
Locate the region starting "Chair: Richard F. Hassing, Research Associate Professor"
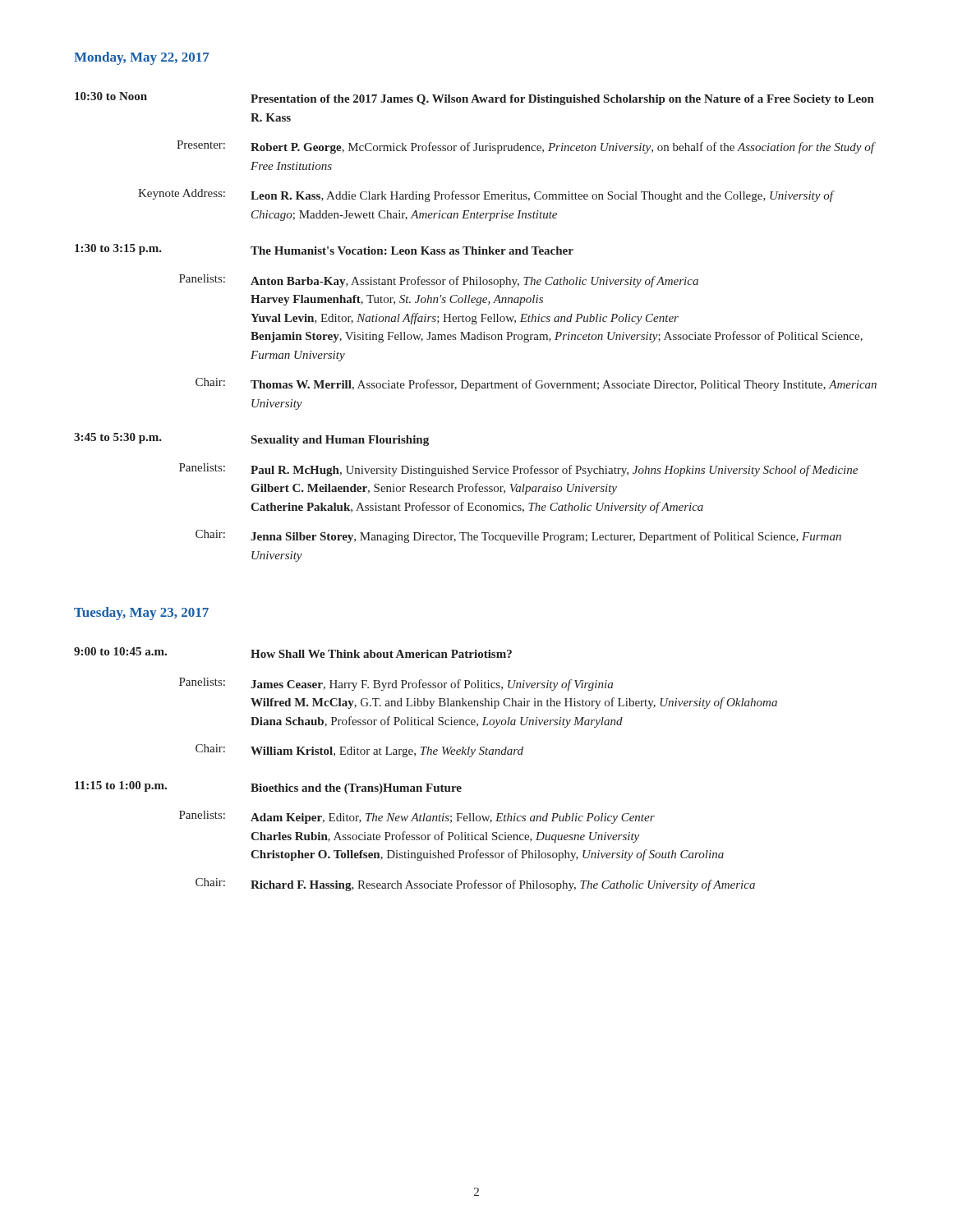click(x=476, y=884)
